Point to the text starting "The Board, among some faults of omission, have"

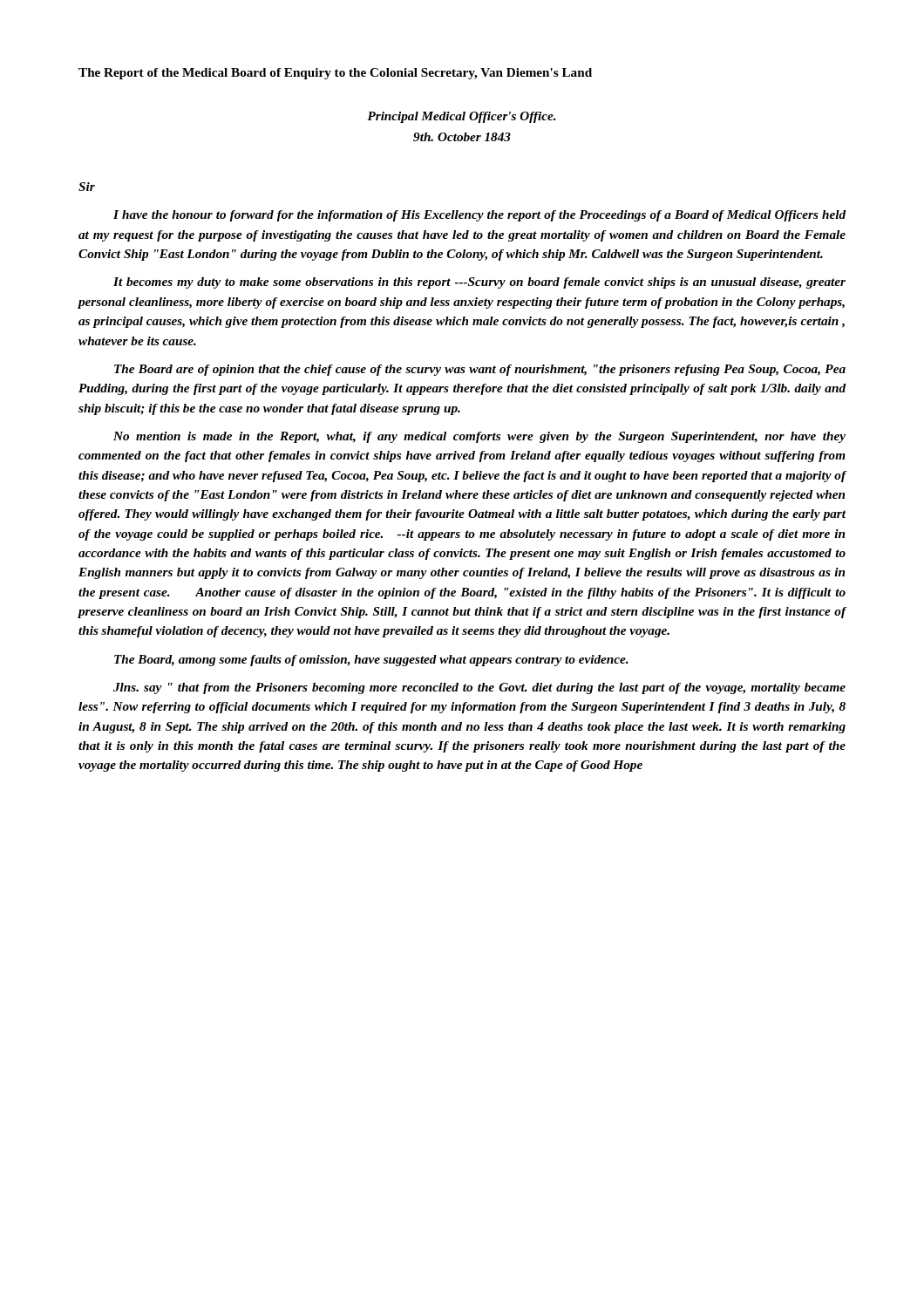pos(371,659)
